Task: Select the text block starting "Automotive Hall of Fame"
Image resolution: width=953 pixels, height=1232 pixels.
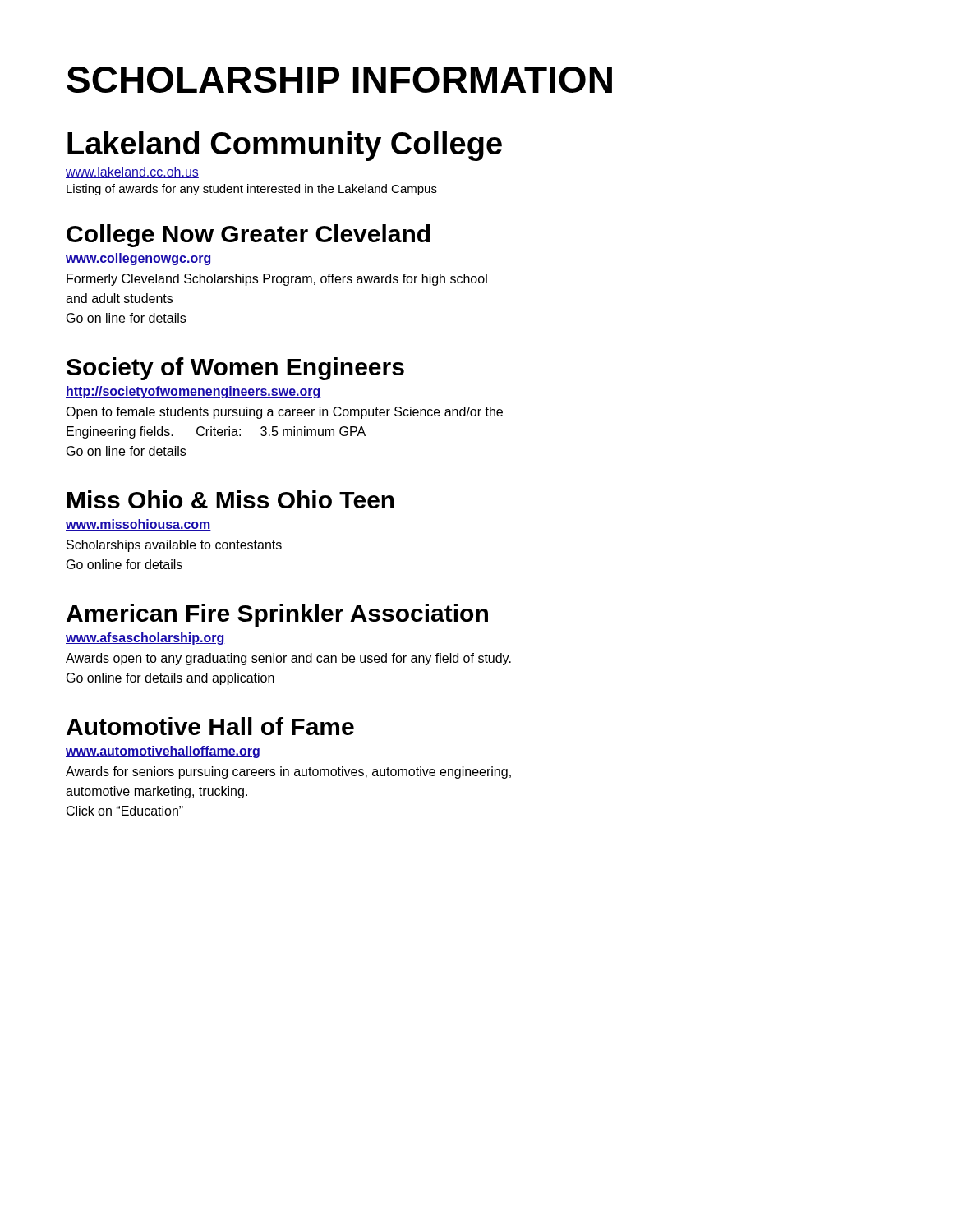Action: [210, 727]
